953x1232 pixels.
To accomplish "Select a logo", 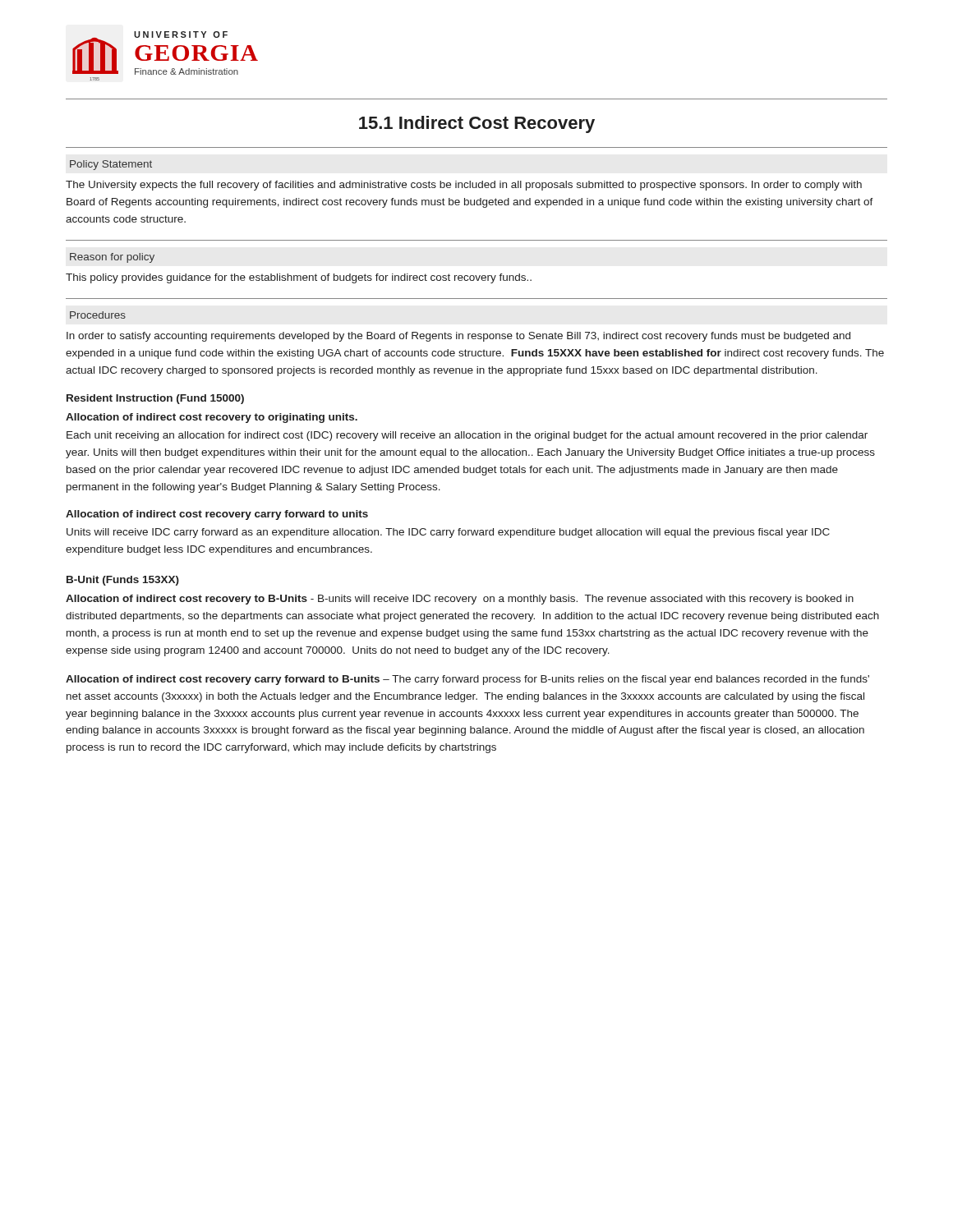I will pyautogui.click(x=476, y=53).
